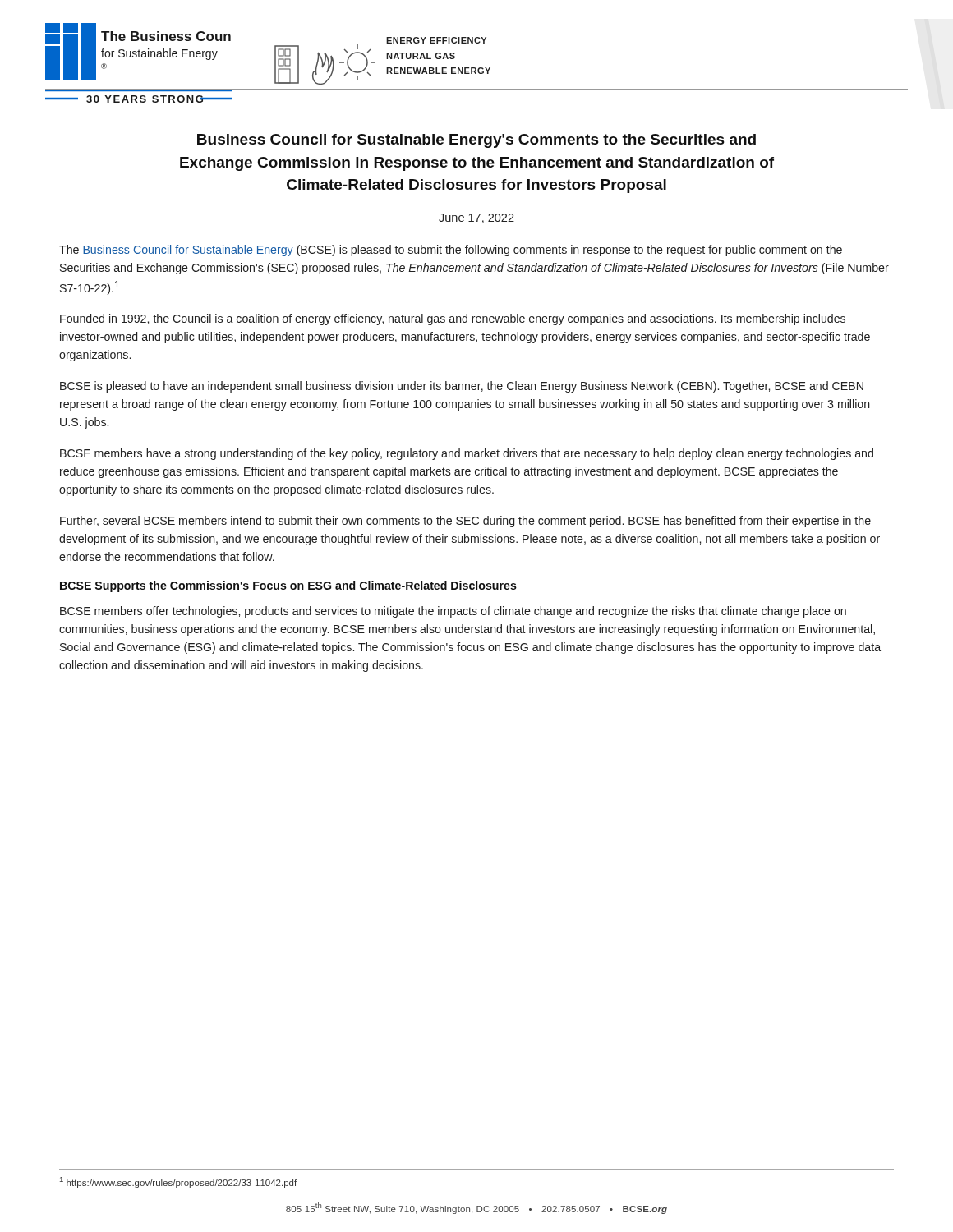Viewport: 953px width, 1232px height.
Task: Select the footnote that reads "1 https://www.sec.gov/rules/proposed/2022/33-11042.pdf"
Action: (x=178, y=1182)
